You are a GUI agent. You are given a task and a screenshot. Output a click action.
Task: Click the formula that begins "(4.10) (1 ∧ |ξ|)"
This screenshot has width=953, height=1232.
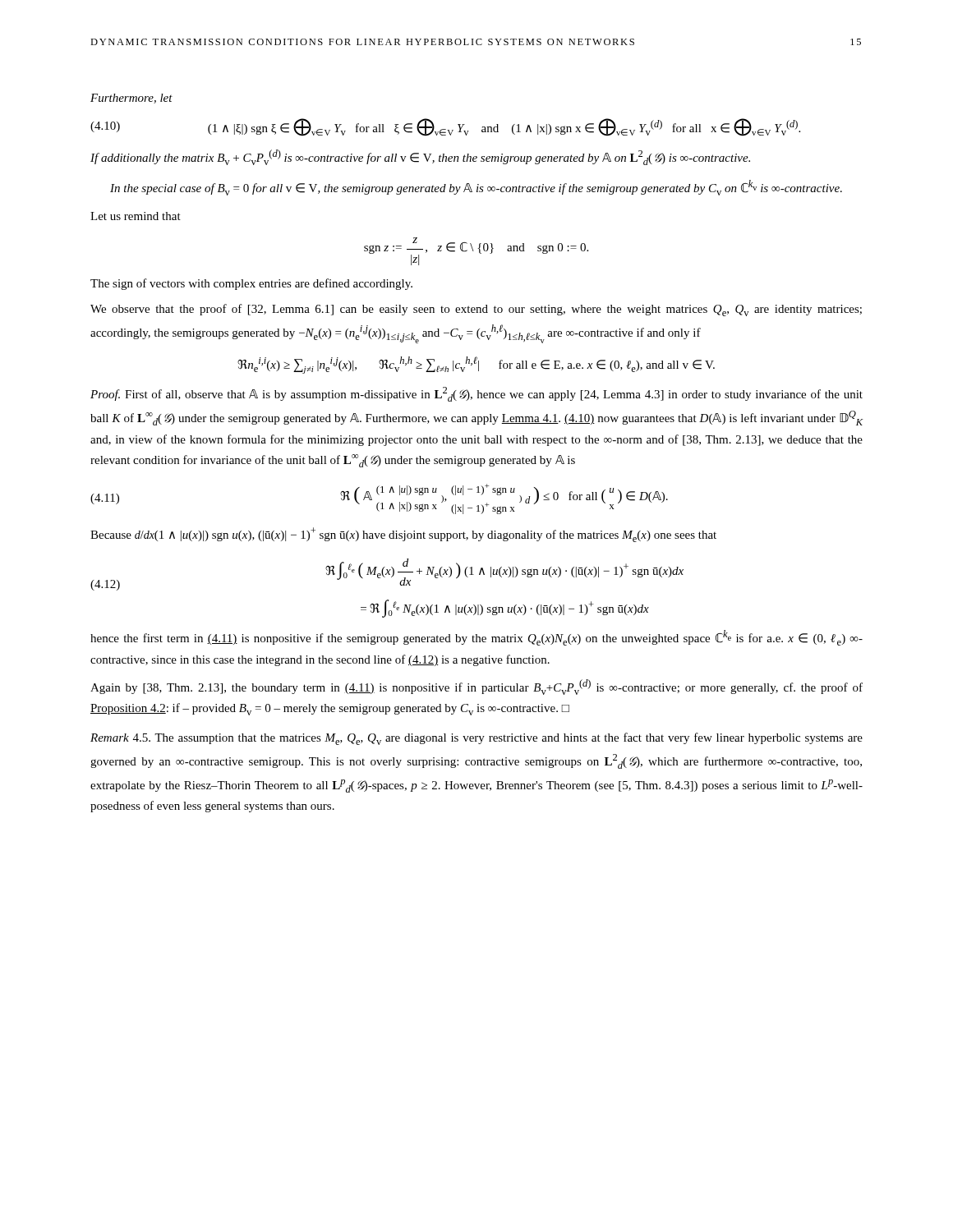[476, 126]
